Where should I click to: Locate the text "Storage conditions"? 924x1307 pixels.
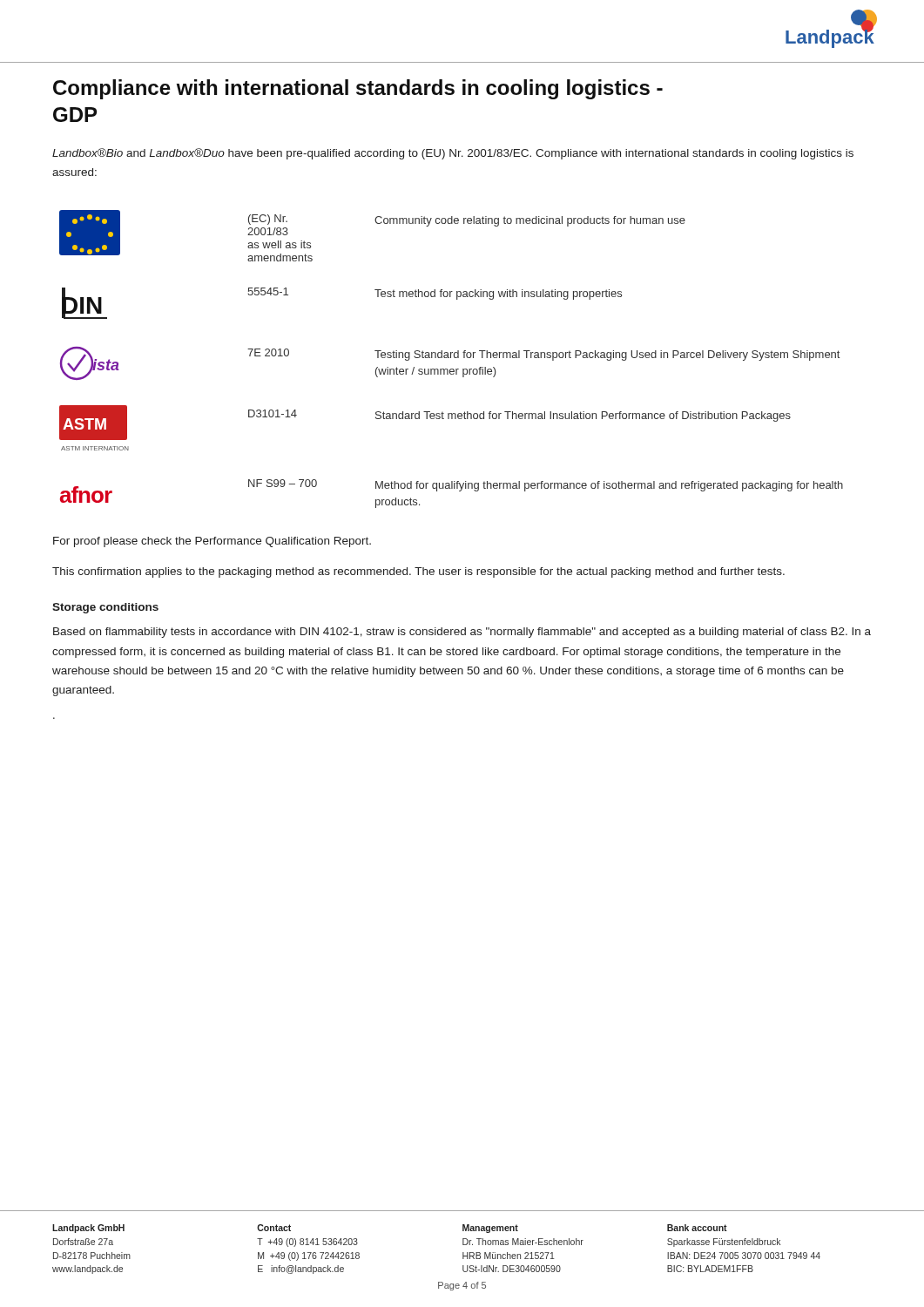106,607
